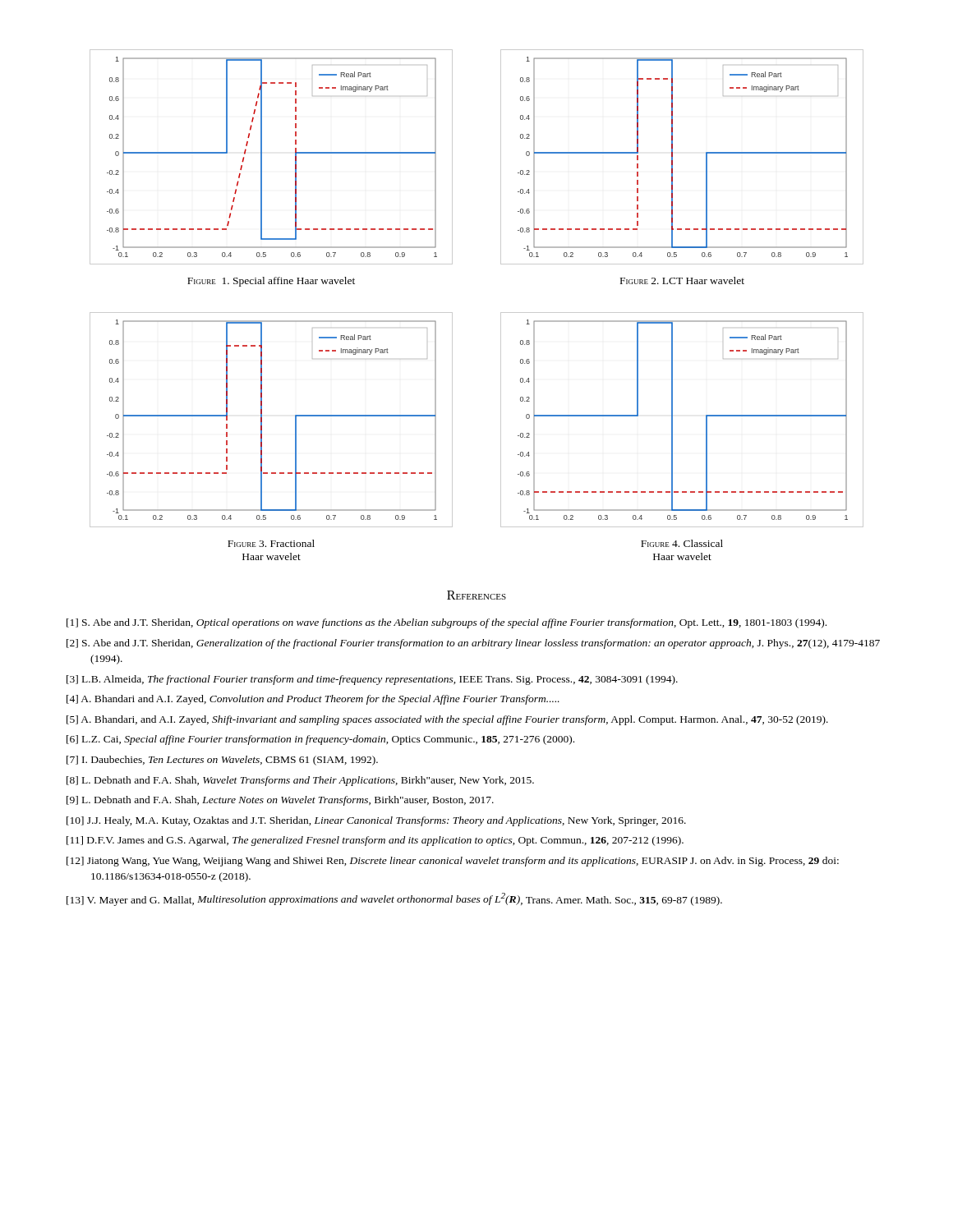Point to the text block starting "[10] J.J. Healy, M.A. Kutay, Ozaktas"

[x=376, y=820]
